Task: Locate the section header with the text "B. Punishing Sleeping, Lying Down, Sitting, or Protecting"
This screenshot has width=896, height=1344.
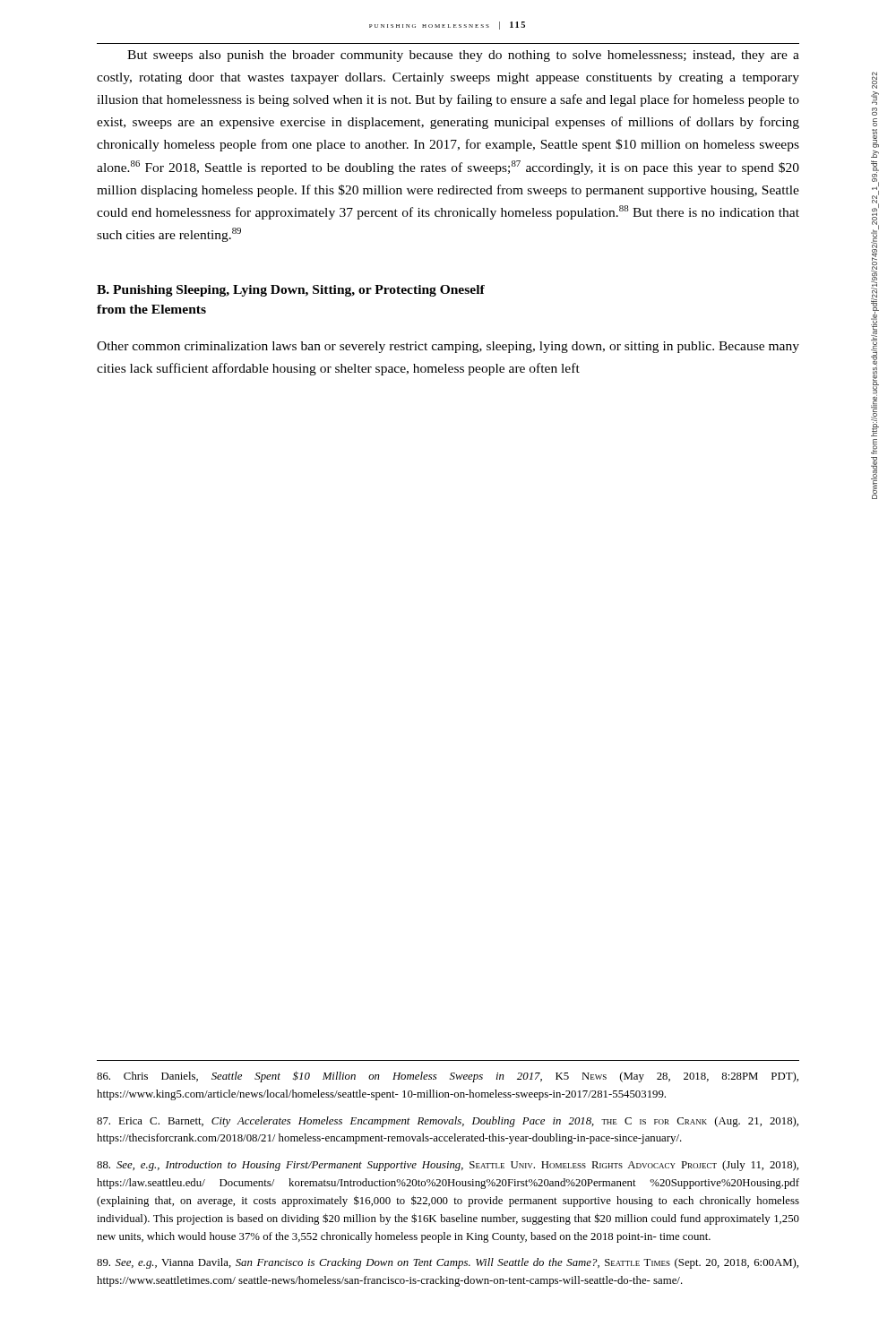Action: pos(291,299)
